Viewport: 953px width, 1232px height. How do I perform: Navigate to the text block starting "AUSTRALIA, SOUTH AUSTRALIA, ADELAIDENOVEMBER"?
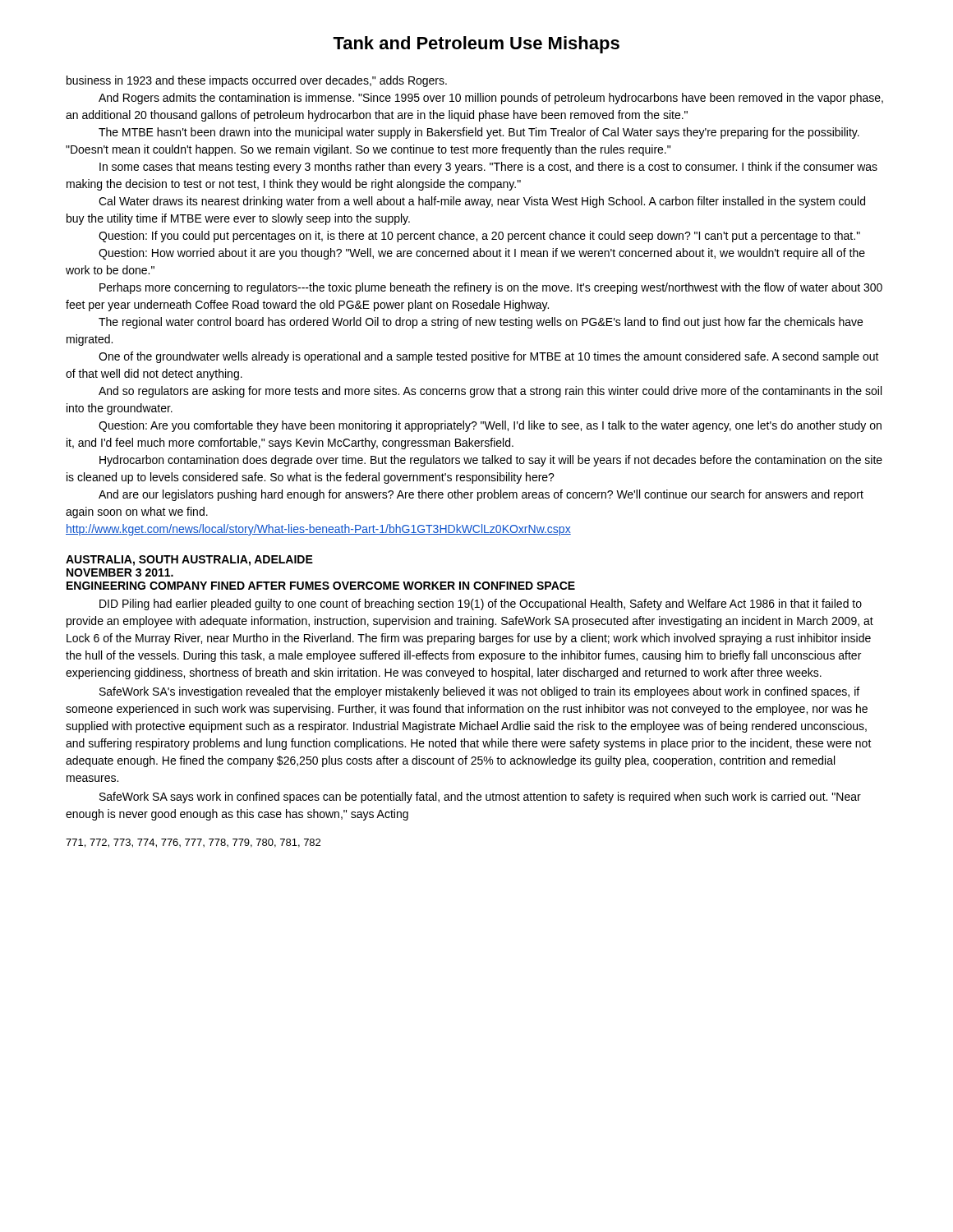(x=320, y=573)
